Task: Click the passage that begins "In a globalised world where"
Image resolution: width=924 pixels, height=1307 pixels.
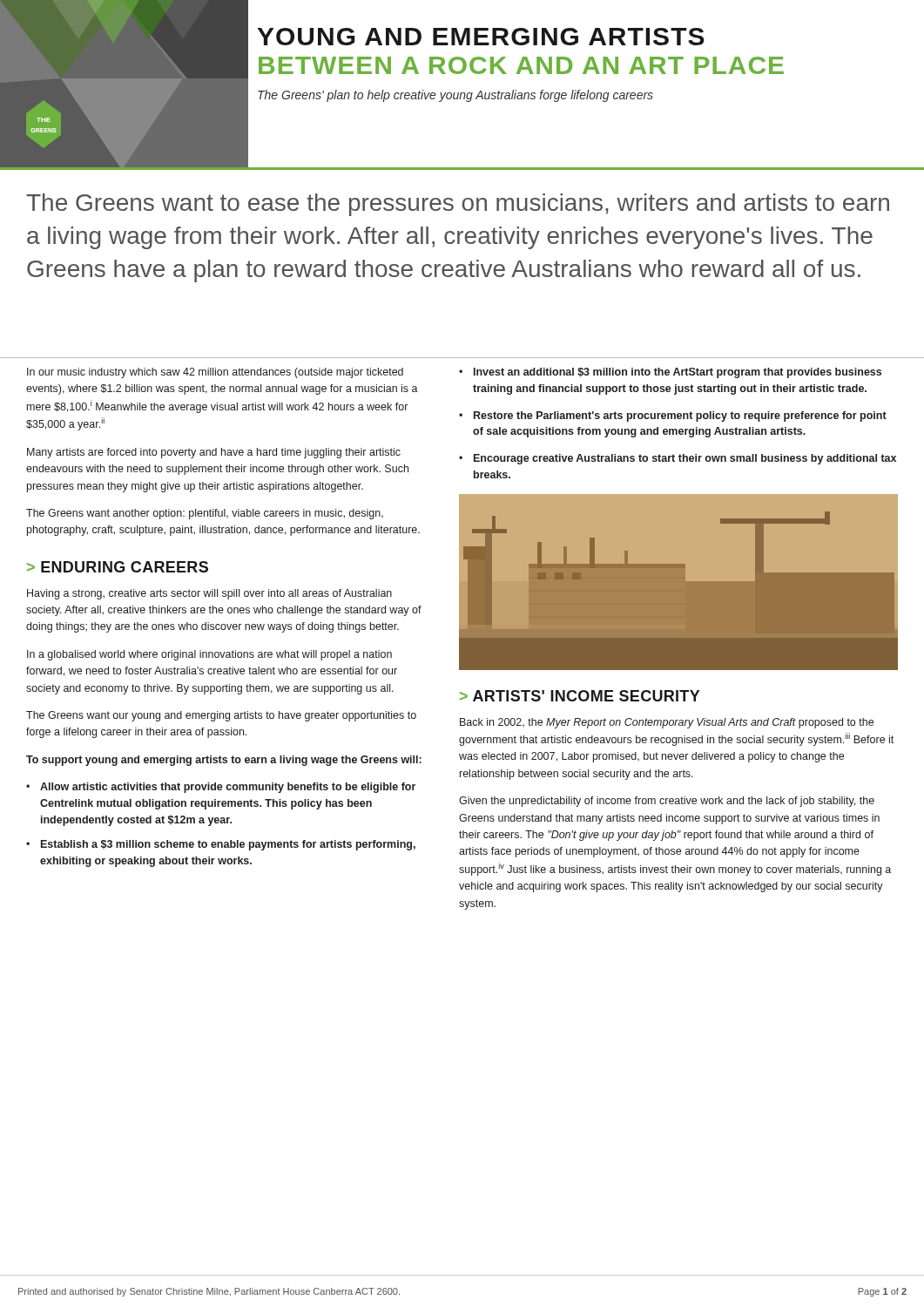Action: pyautogui.click(x=227, y=672)
